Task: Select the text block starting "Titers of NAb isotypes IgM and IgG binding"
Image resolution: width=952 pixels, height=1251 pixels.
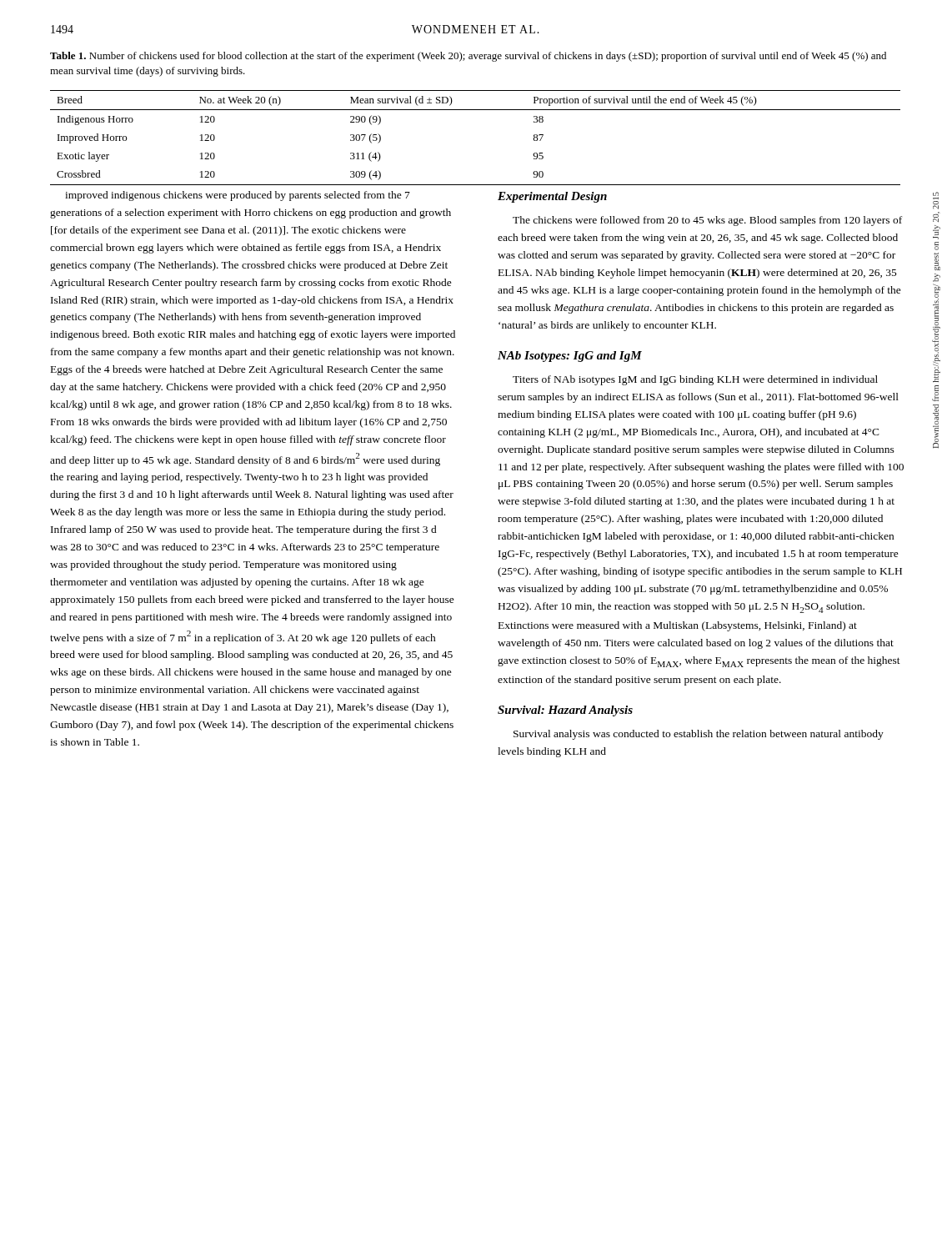Action: tap(701, 529)
